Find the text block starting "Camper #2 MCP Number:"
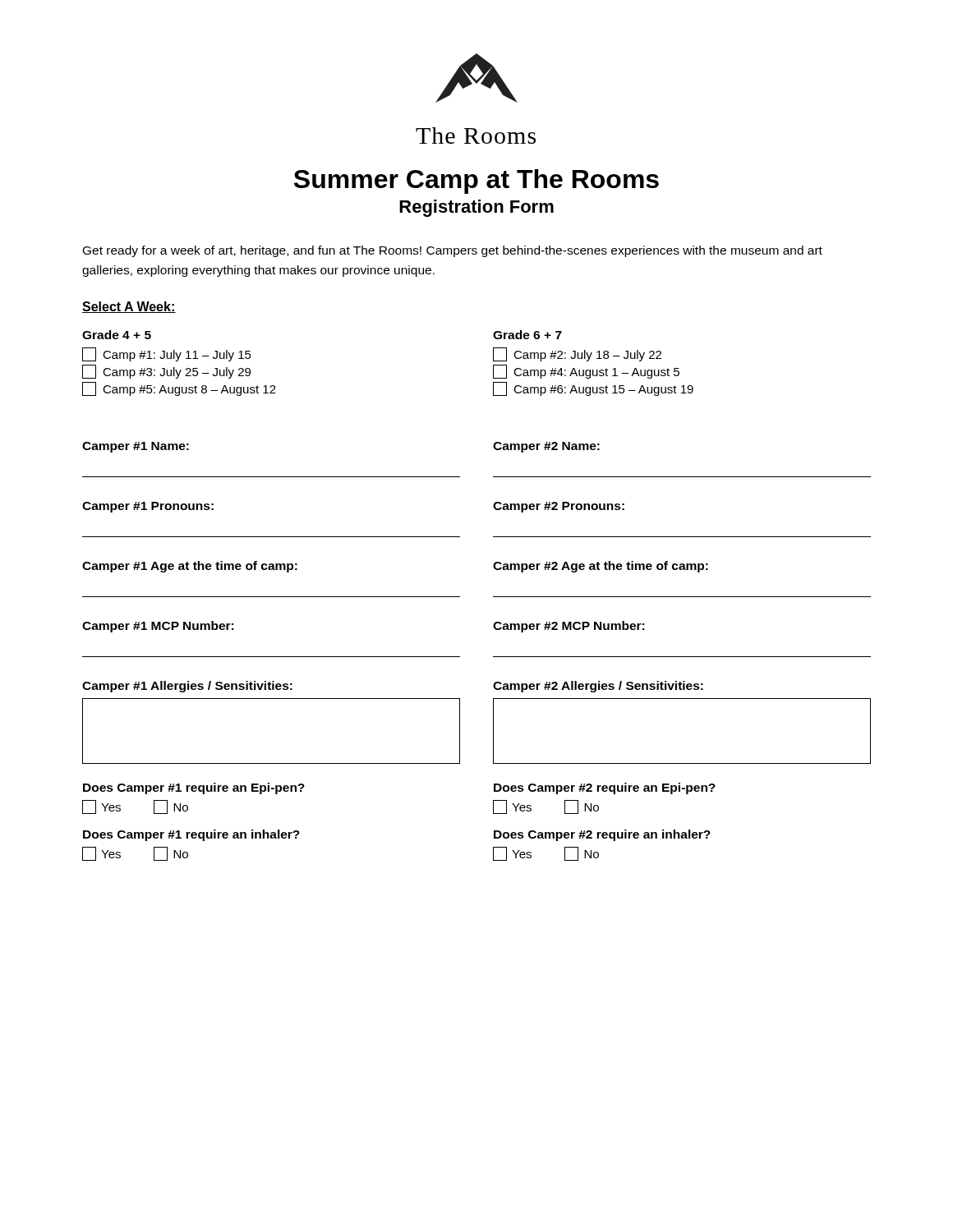Screen dimensions: 1232x953 coord(569,627)
